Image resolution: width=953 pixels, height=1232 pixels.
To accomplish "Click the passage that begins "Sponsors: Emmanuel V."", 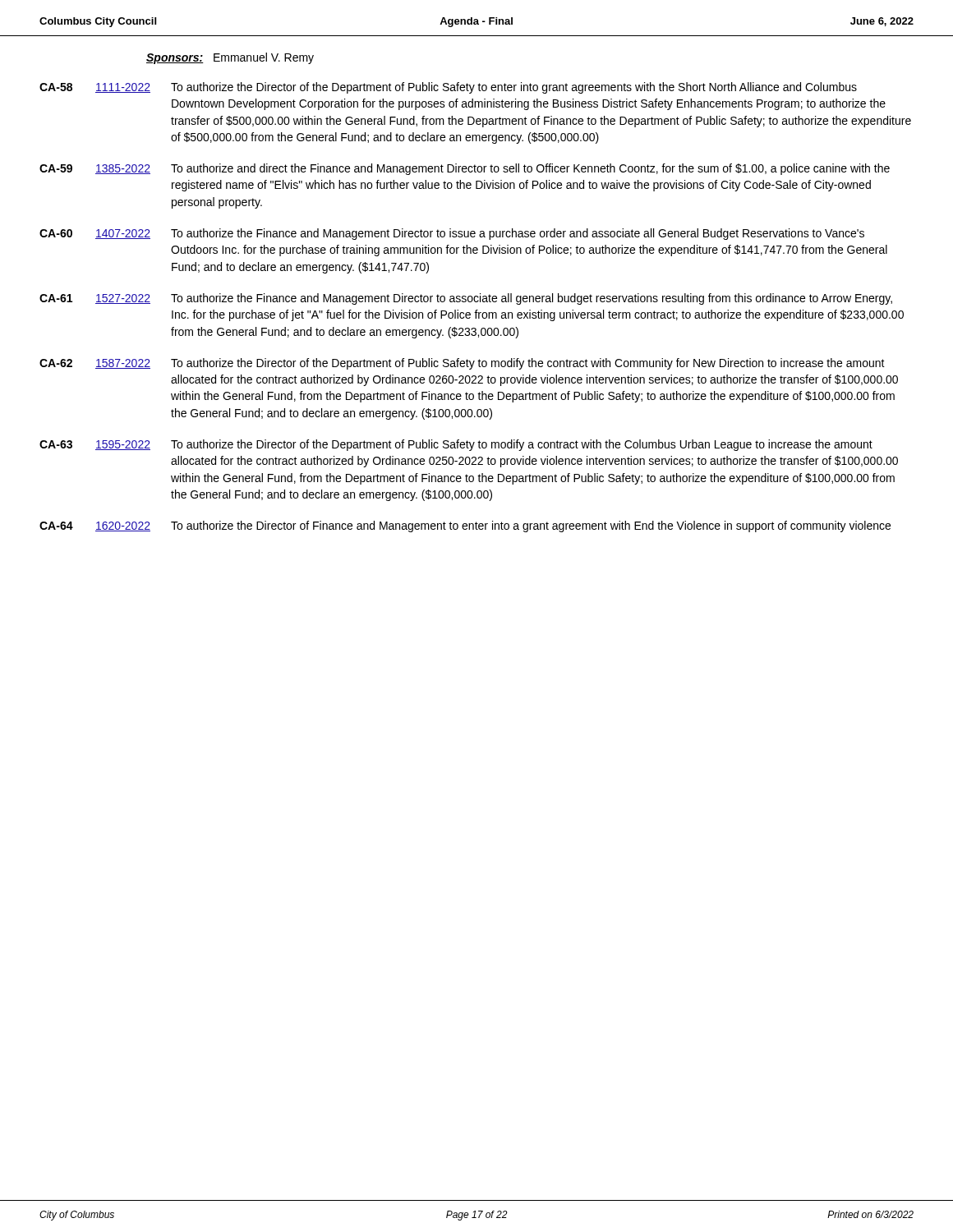I will (x=230, y=57).
